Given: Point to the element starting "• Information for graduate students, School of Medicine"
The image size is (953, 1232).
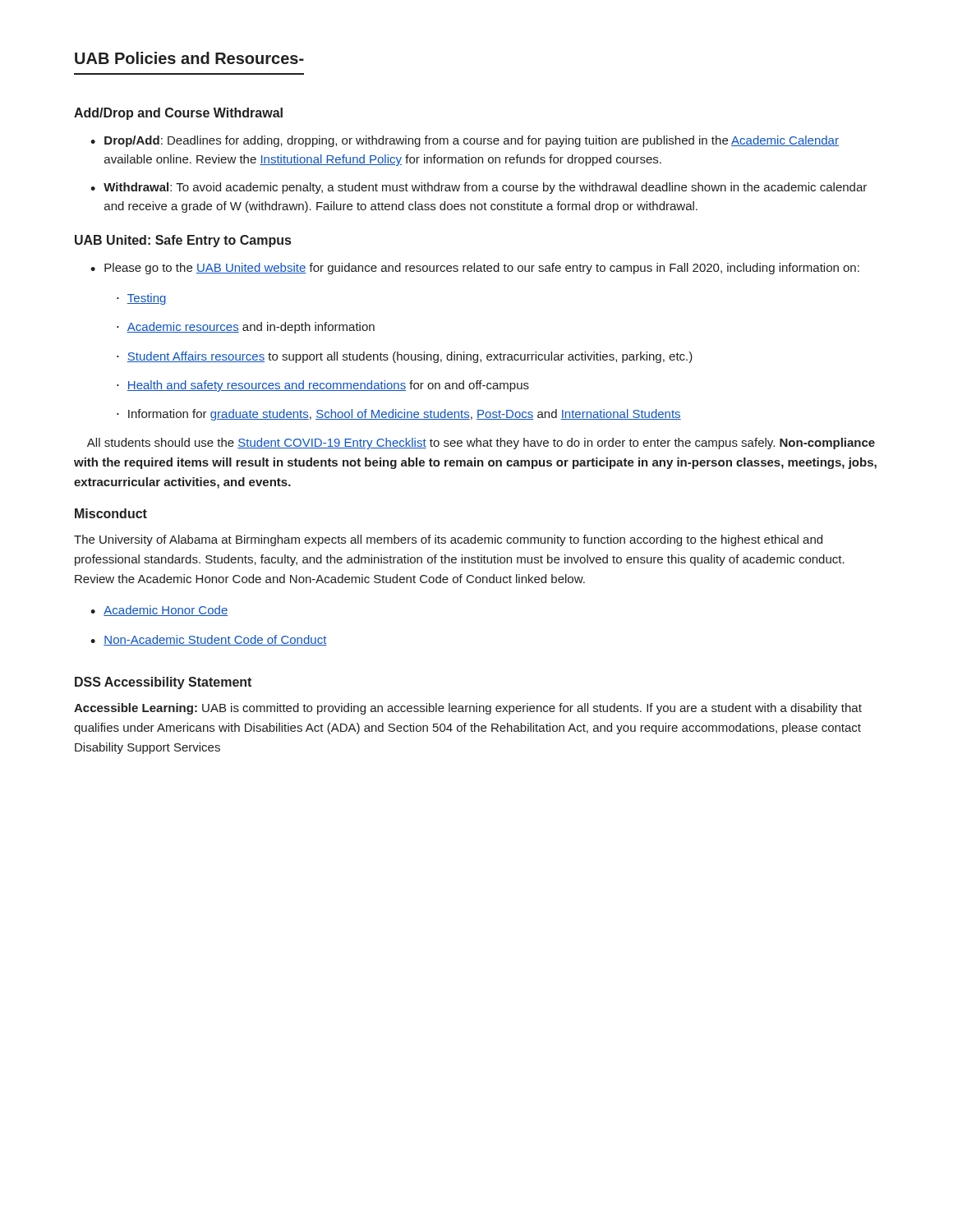Looking at the screenshot, I should (x=399, y=414).
